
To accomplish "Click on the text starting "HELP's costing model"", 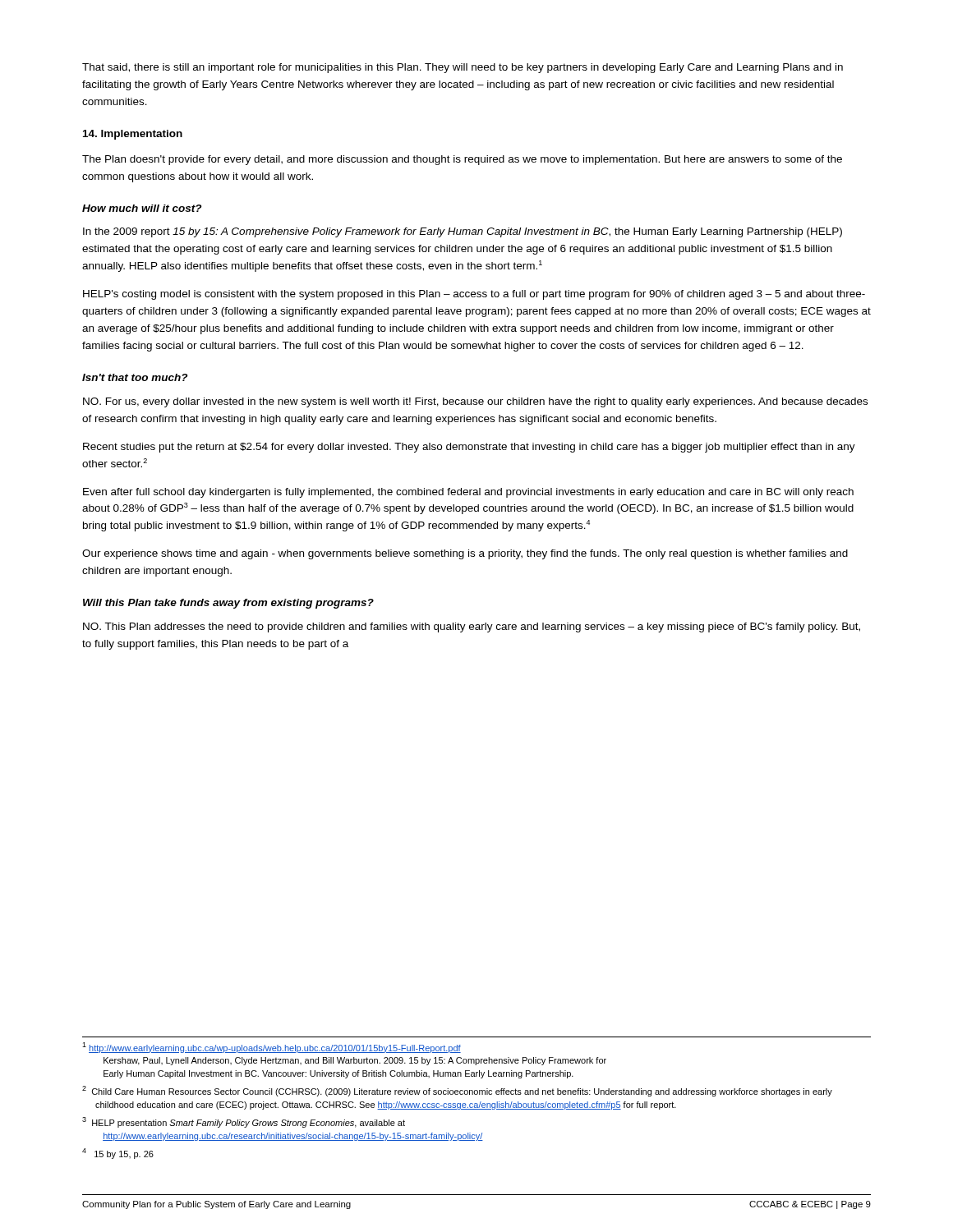I will (x=476, y=320).
